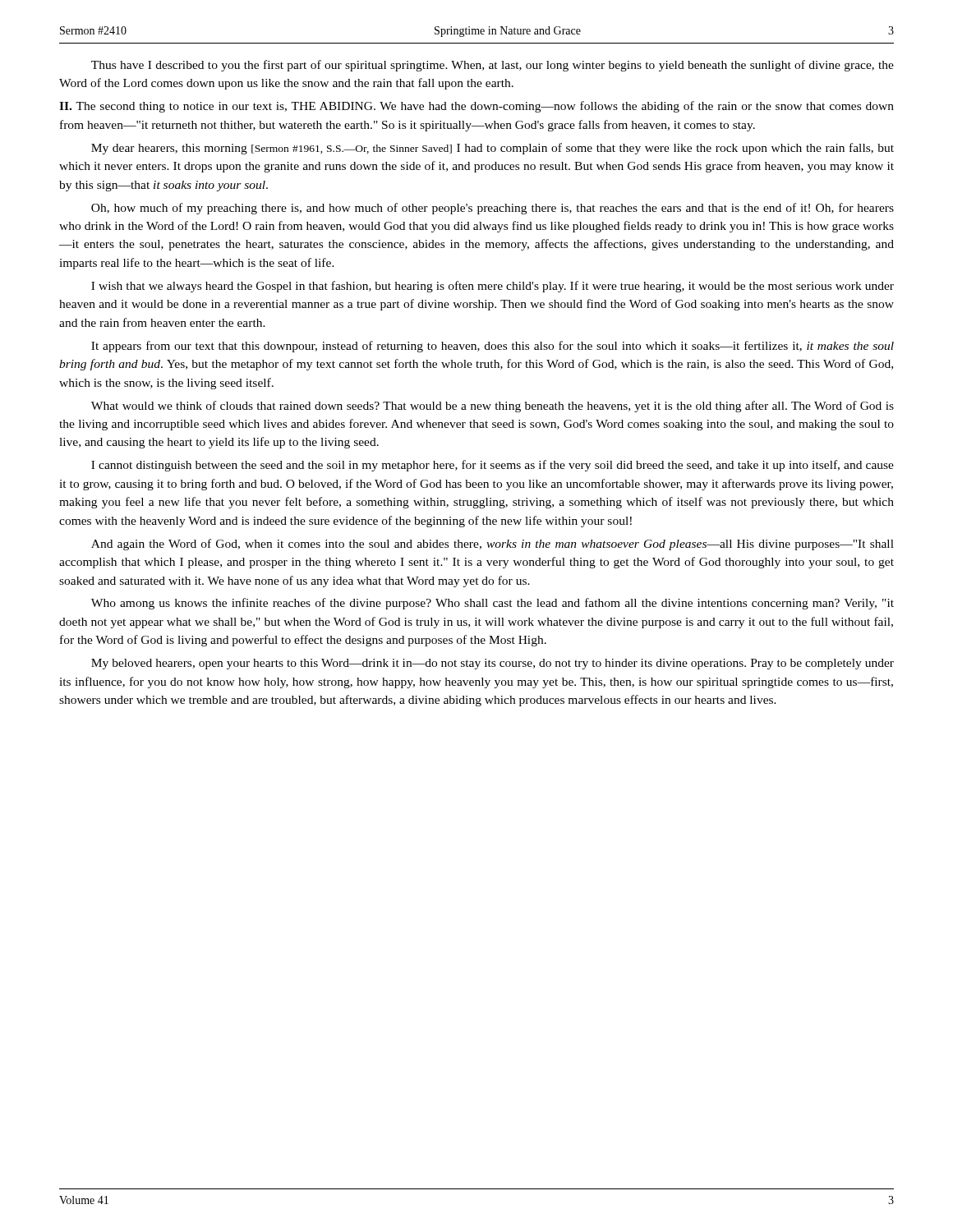Point to the region starting "I cannot distinguish between the seed and the"
953x1232 pixels.
(476, 492)
